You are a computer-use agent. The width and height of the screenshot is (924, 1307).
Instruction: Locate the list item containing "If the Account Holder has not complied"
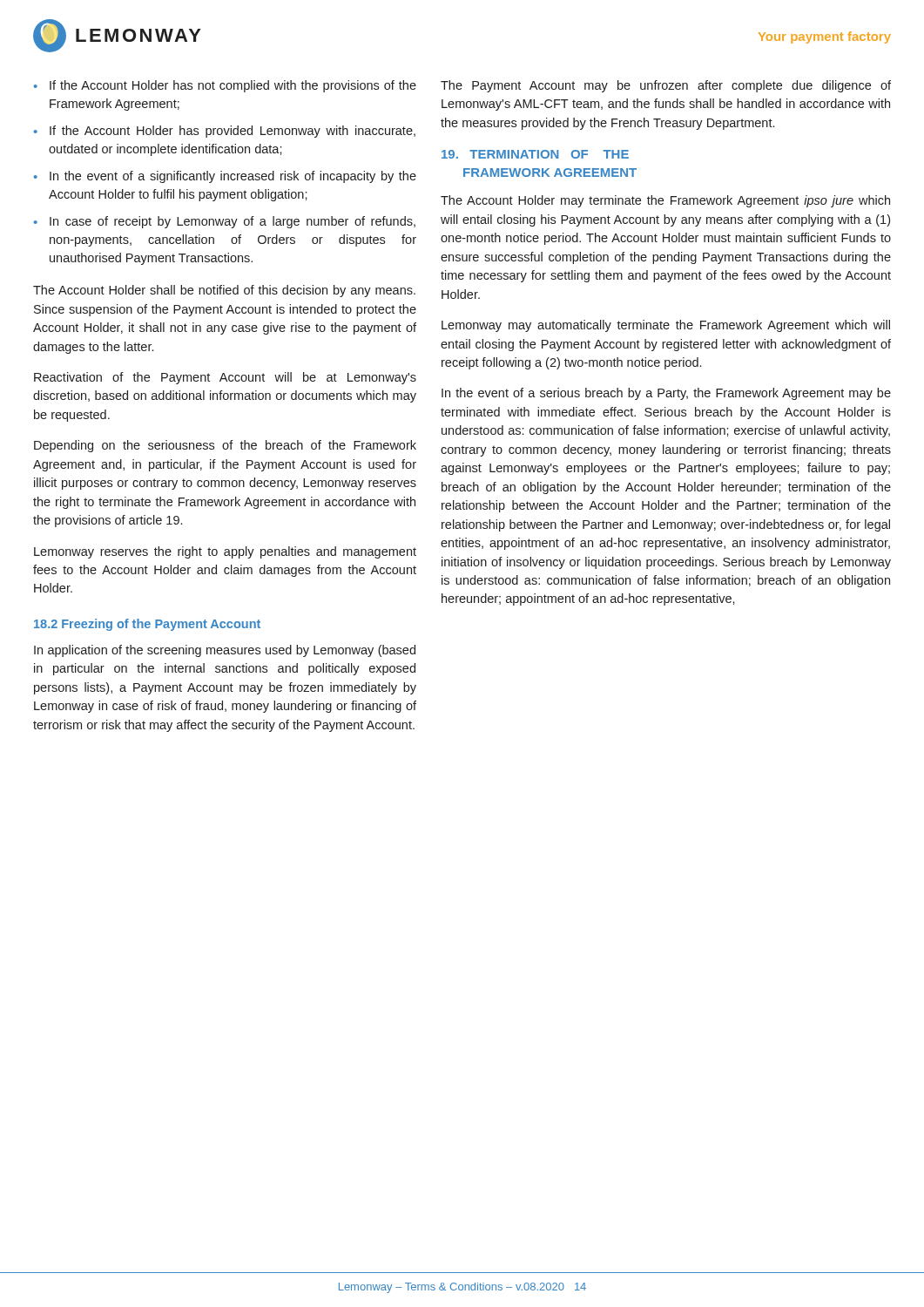click(225, 172)
